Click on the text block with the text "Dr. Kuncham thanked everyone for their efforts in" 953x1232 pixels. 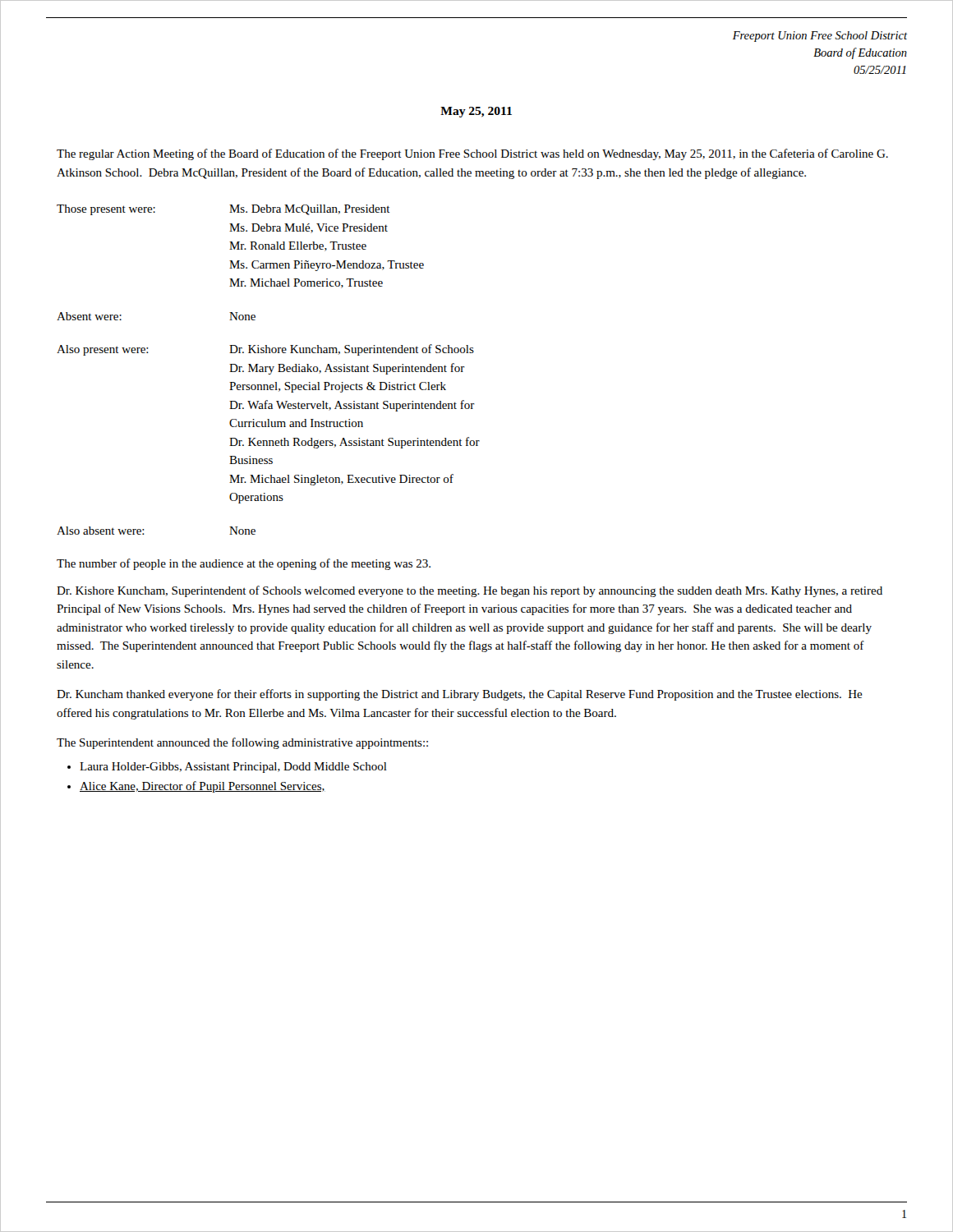click(460, 703)
